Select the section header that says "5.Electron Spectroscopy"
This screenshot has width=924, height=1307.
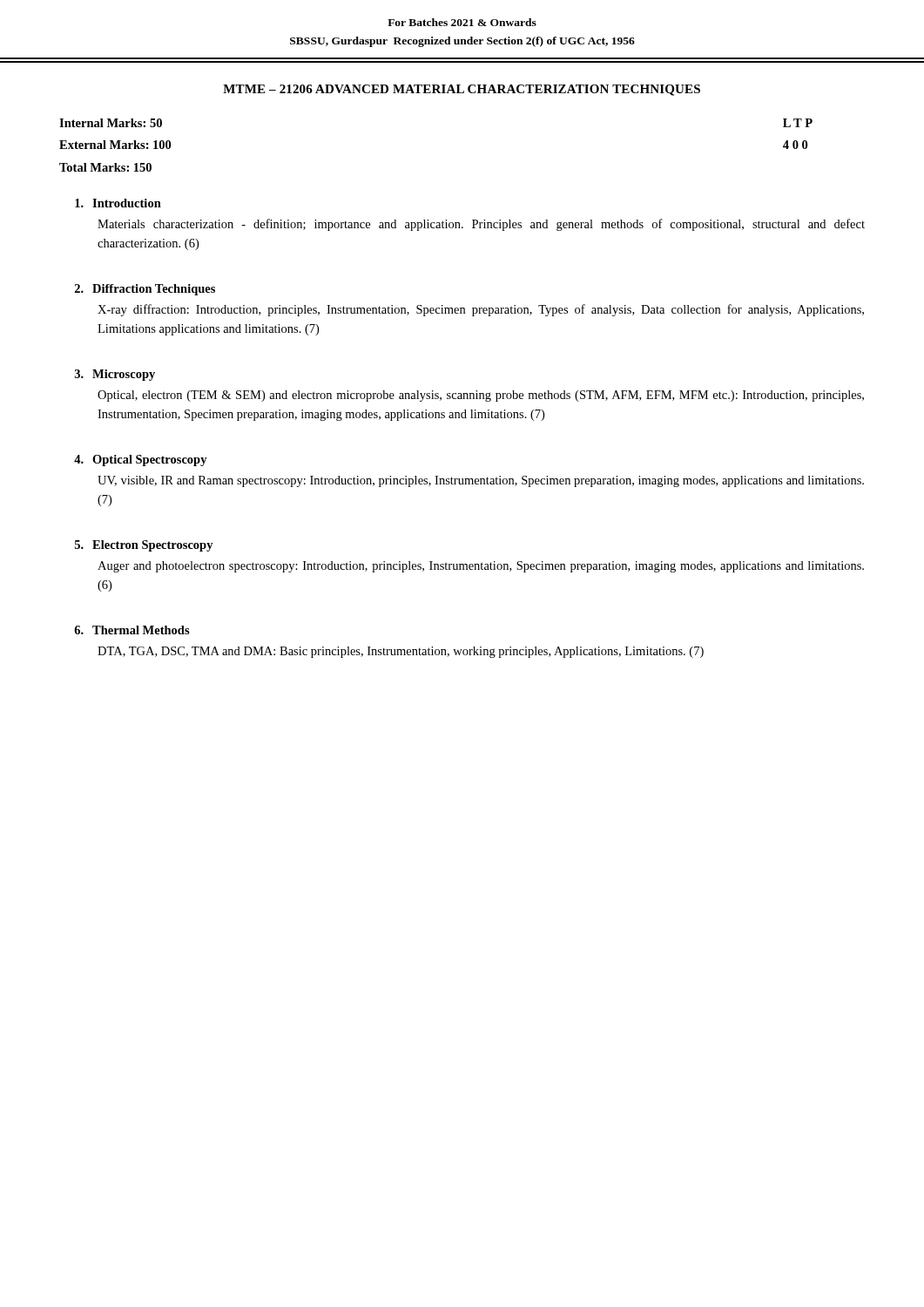click(x=136, y=545)
